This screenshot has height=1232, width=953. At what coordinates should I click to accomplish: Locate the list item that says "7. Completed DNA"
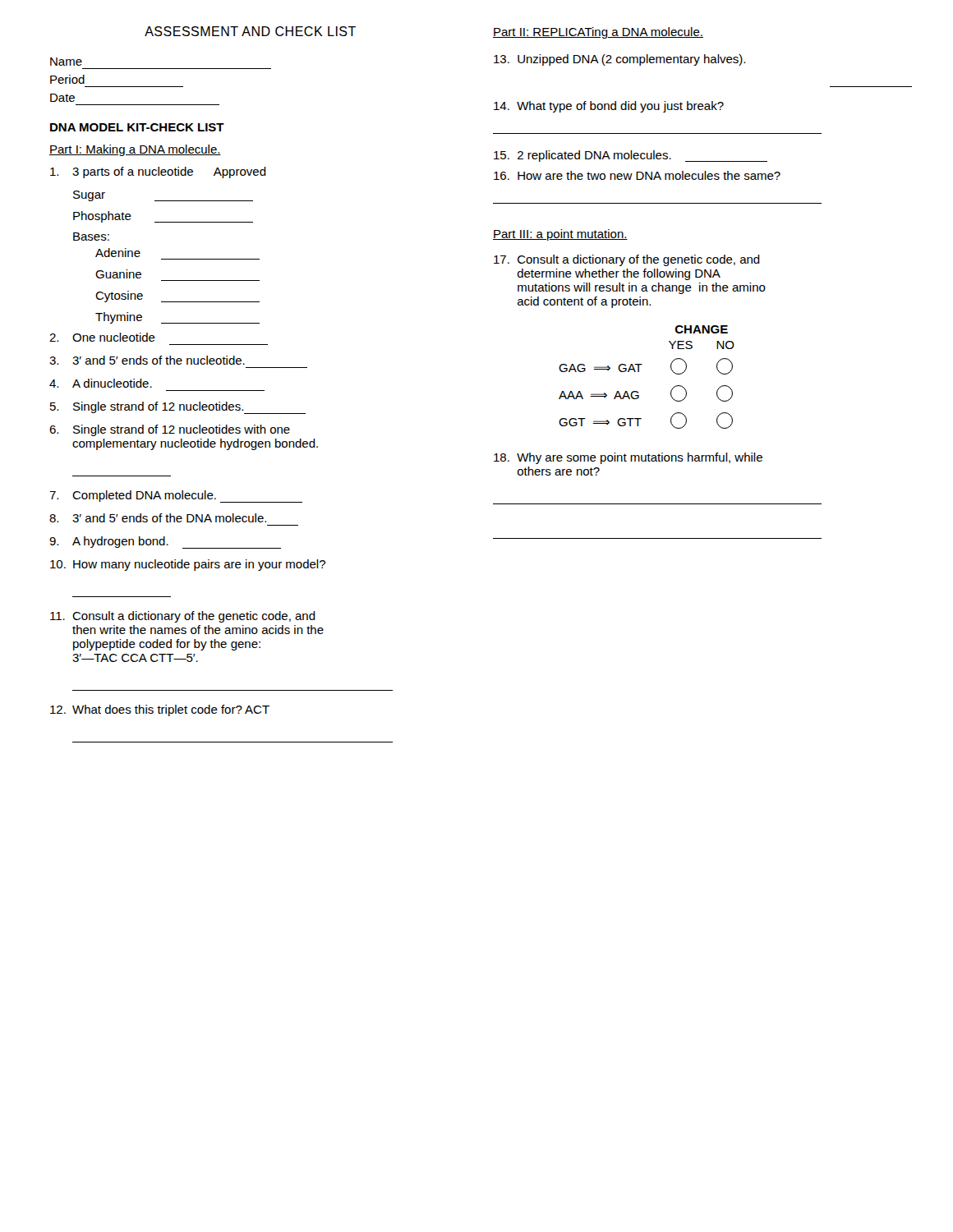(251, 495)
